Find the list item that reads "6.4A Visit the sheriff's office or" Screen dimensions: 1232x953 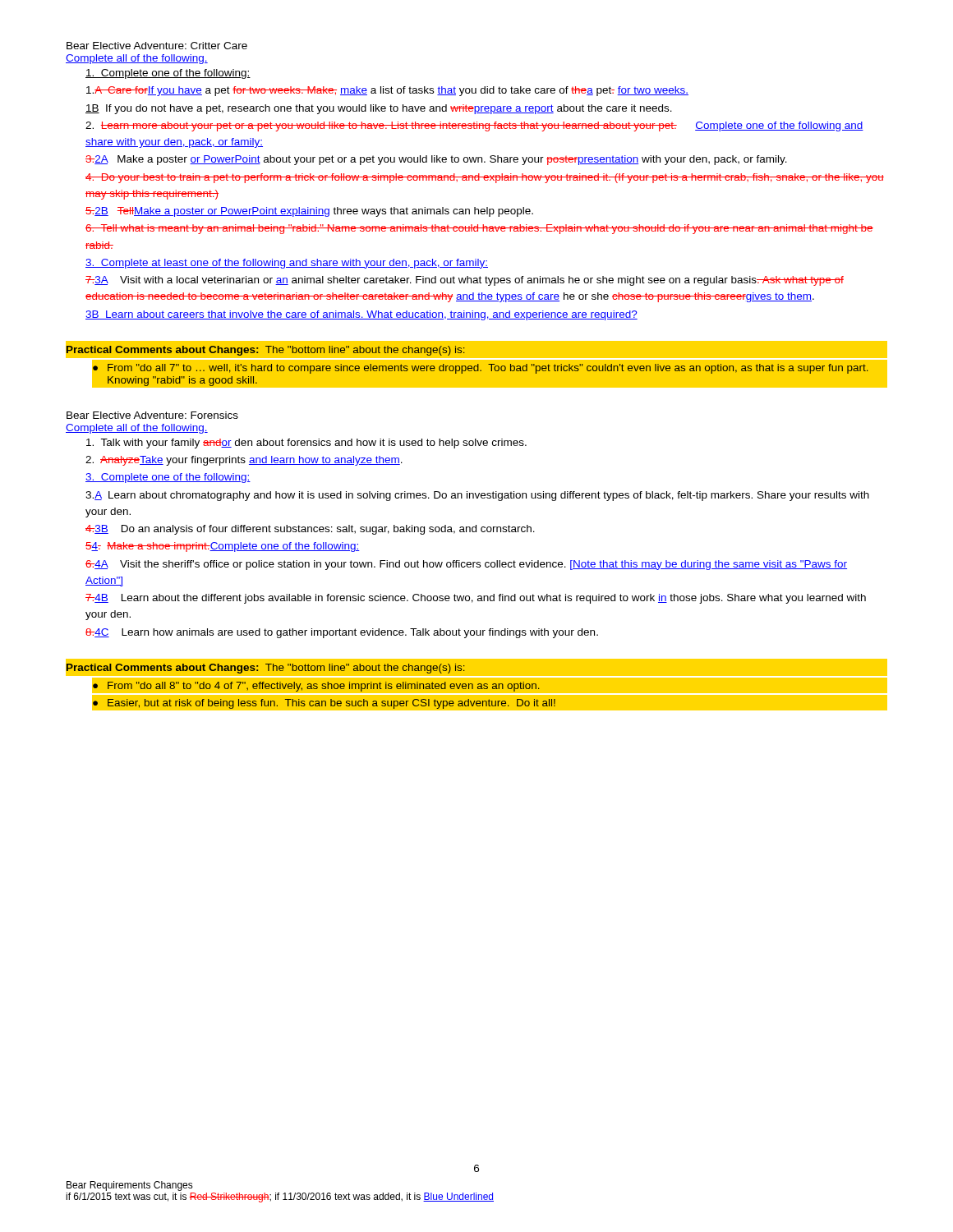point(466,572)
